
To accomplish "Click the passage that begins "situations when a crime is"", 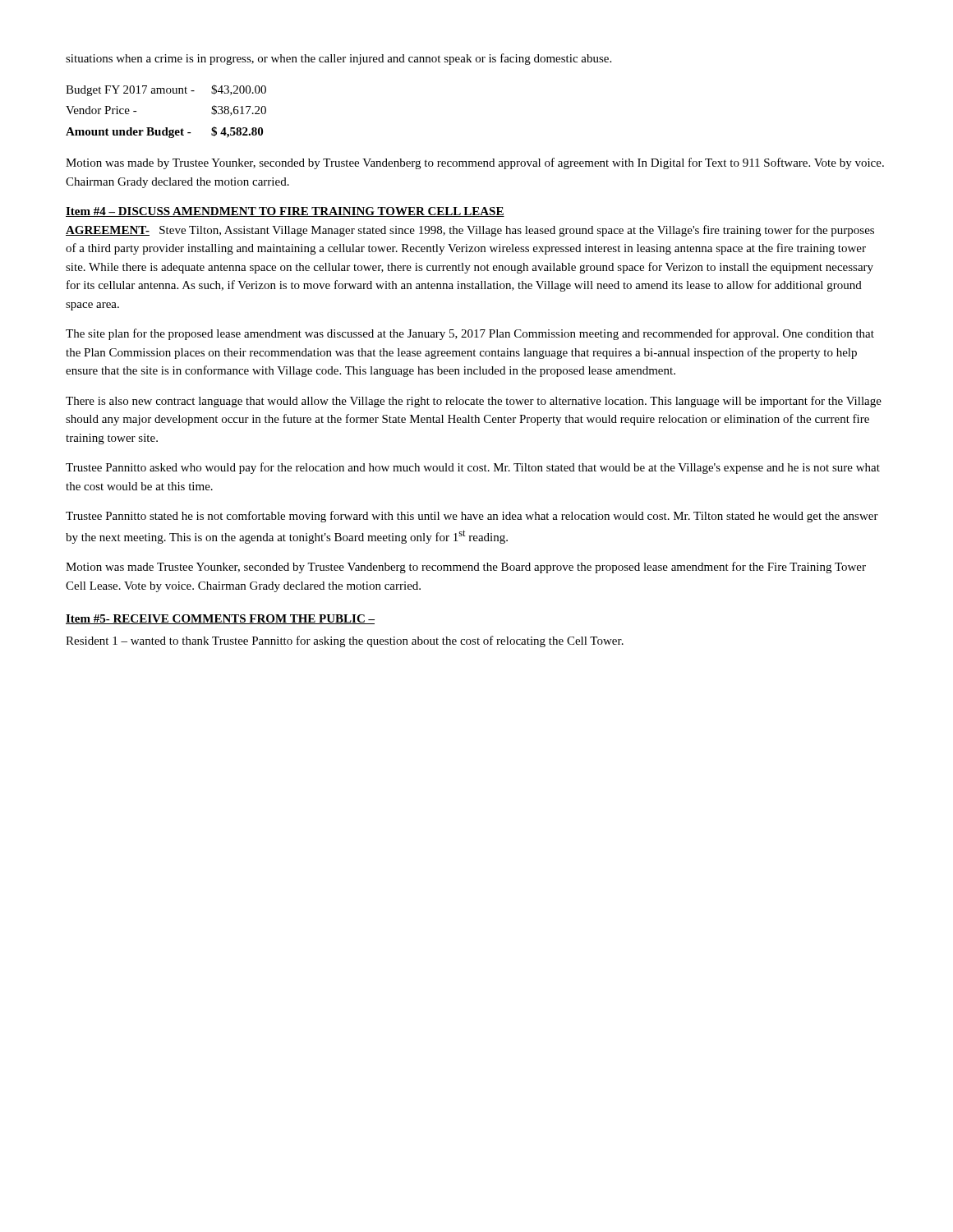I will [x=339, y=58].
